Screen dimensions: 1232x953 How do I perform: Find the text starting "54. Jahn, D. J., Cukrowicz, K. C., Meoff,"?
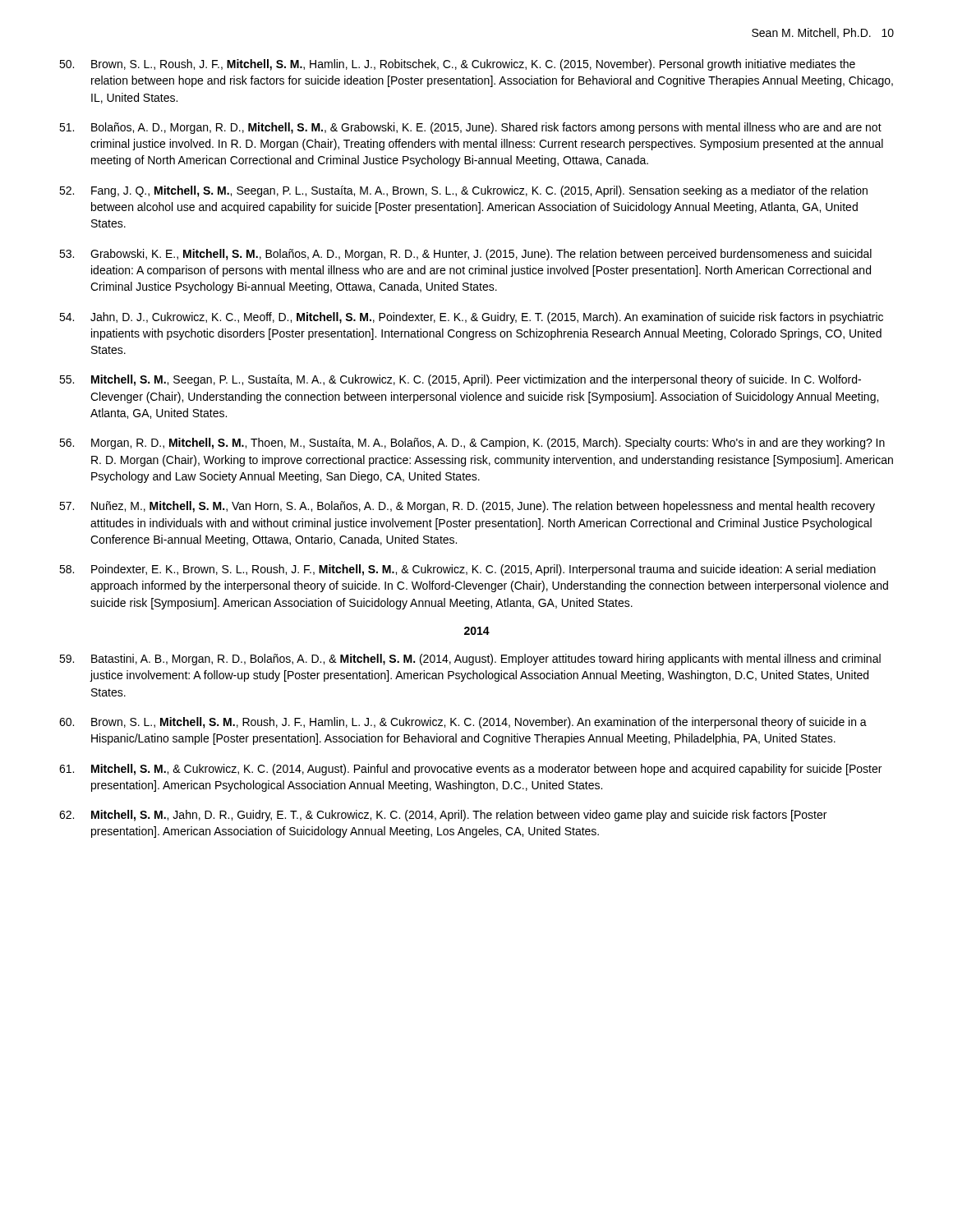click(x=476, y=334)
